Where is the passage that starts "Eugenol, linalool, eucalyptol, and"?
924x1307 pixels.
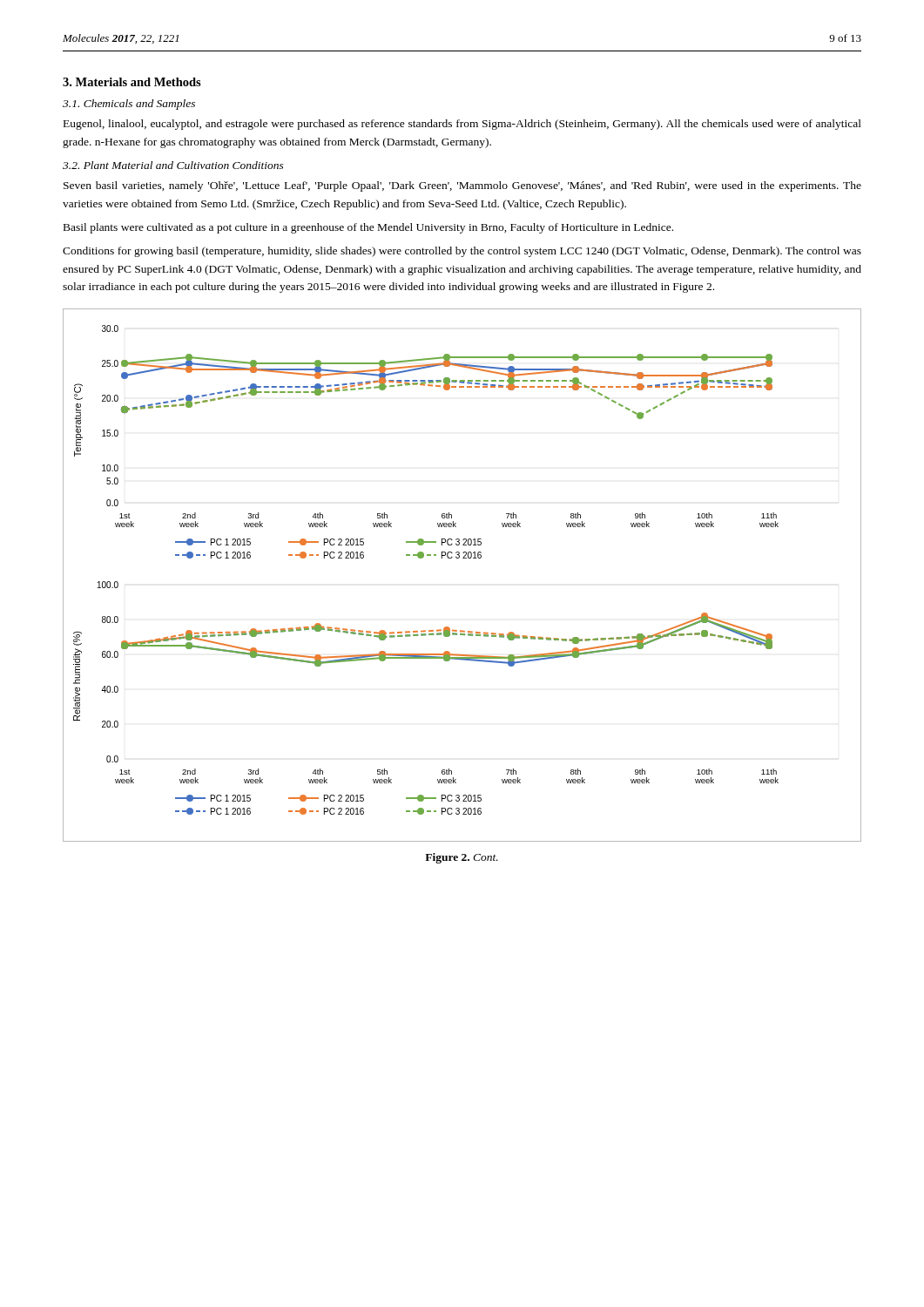pyautogui.click(x=462, y=132)
